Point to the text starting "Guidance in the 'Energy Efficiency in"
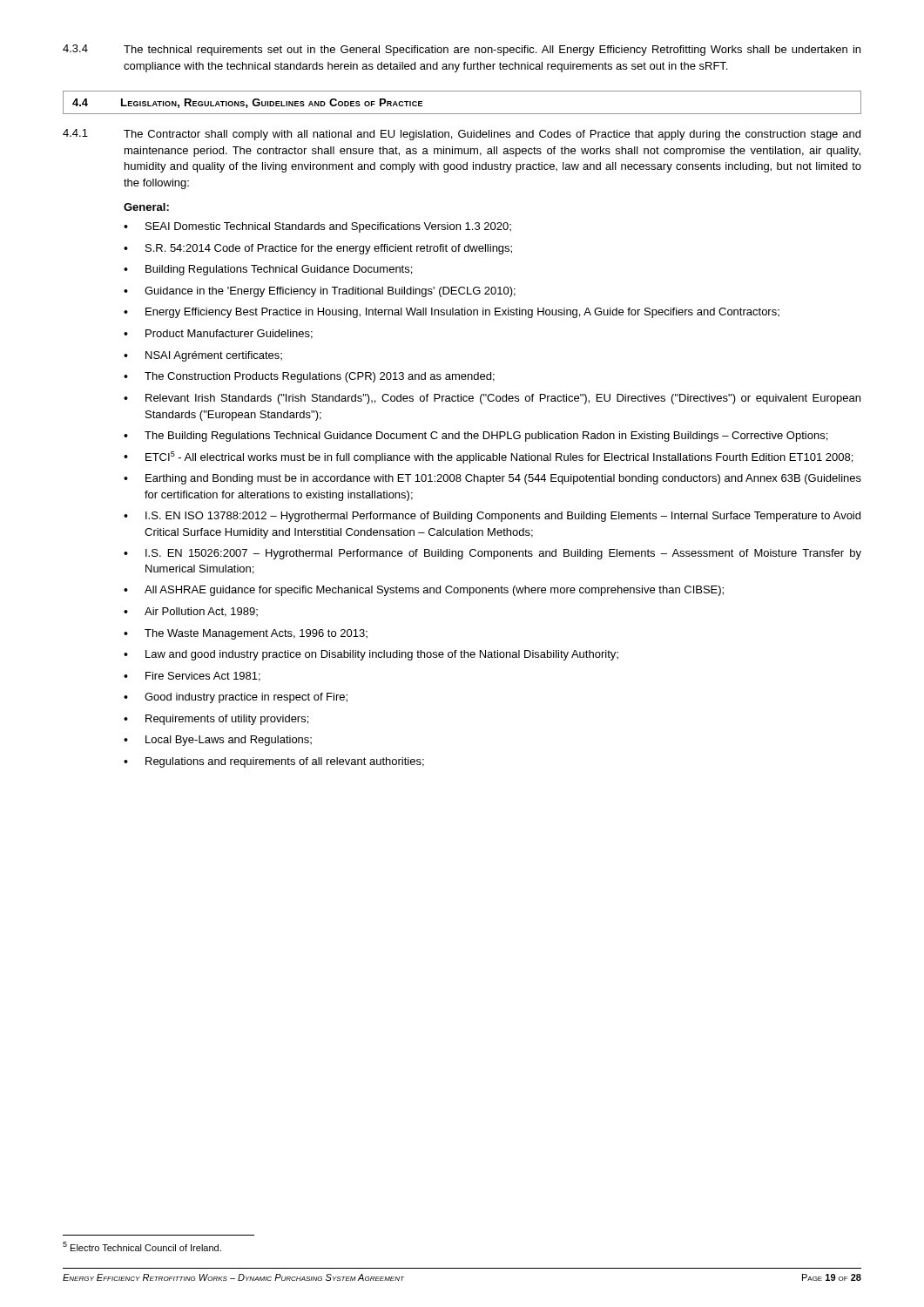Screen dimensions: 1307x924 tap(503, 291)
